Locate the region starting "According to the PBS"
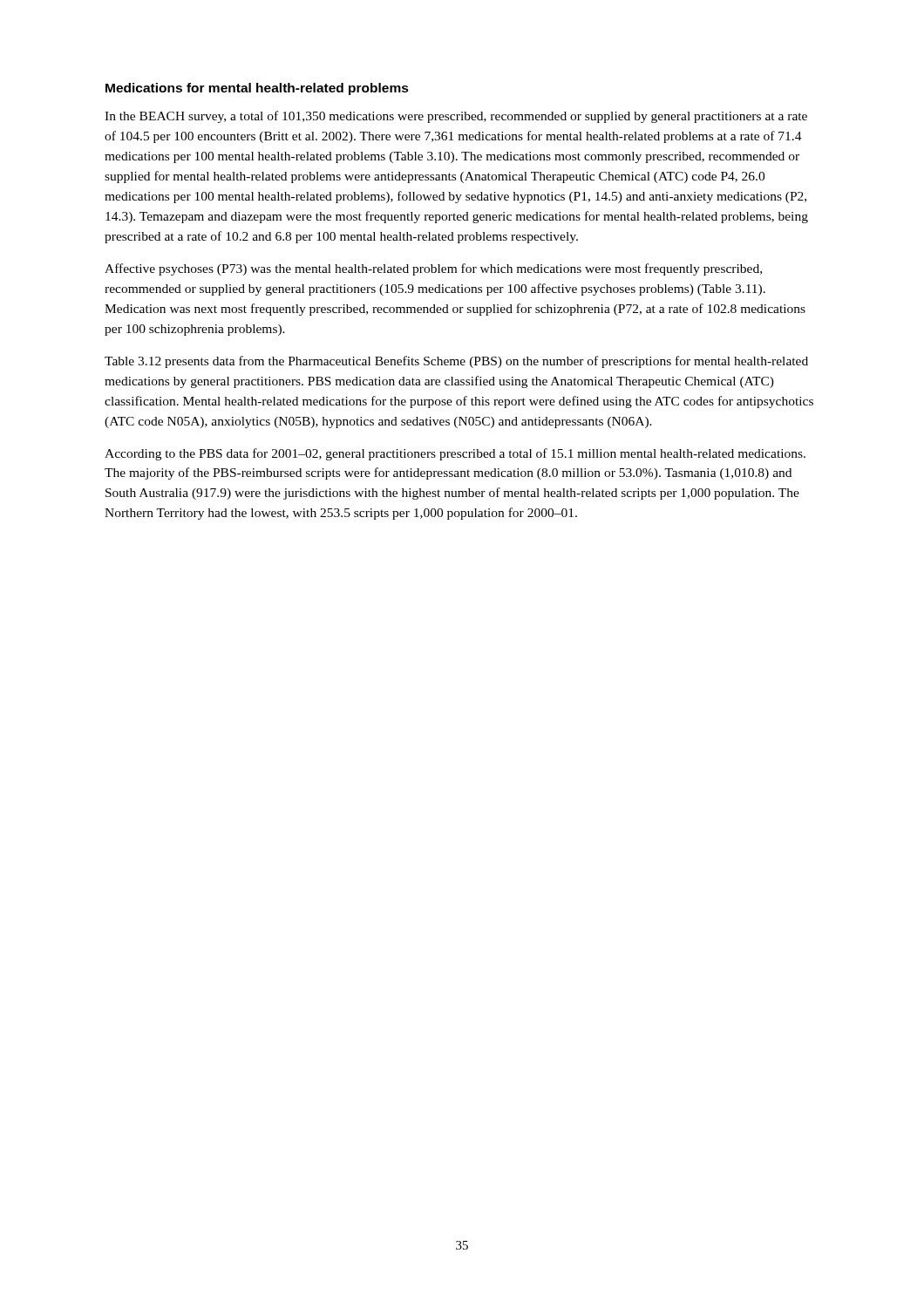 coord(455,483)
